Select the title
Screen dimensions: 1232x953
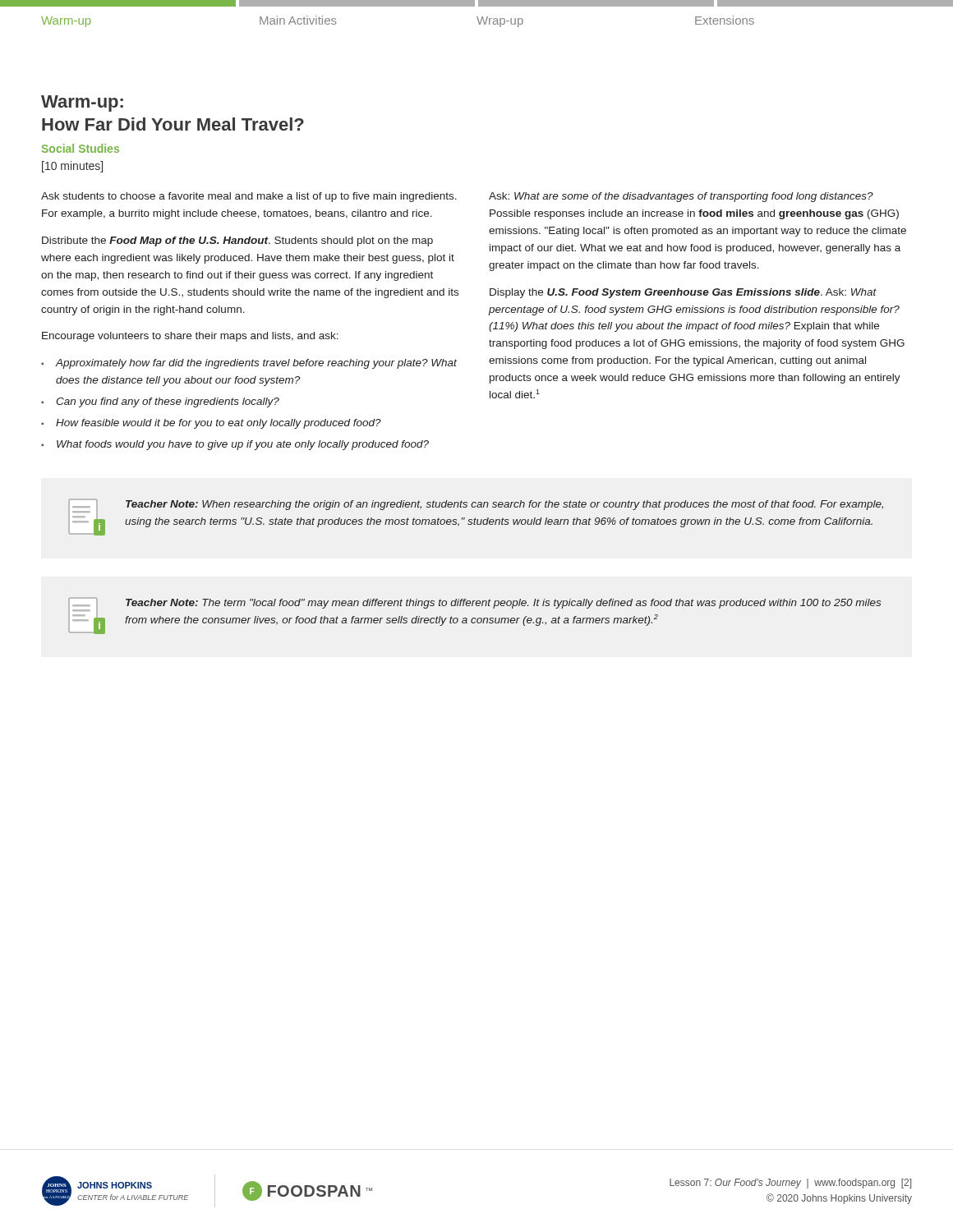tap(476, 113)
